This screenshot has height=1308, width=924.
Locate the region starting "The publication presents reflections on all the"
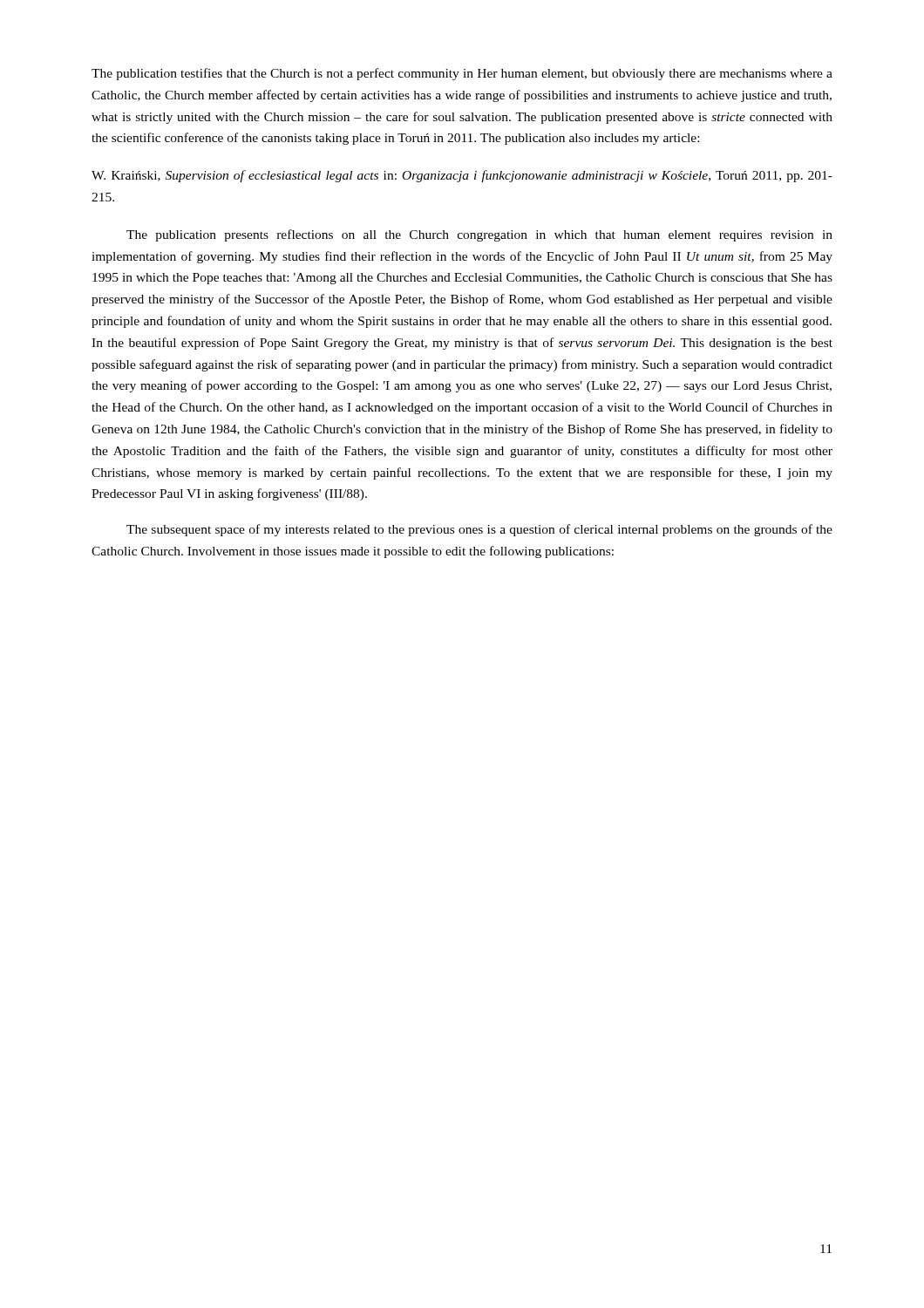coord(462,364)
